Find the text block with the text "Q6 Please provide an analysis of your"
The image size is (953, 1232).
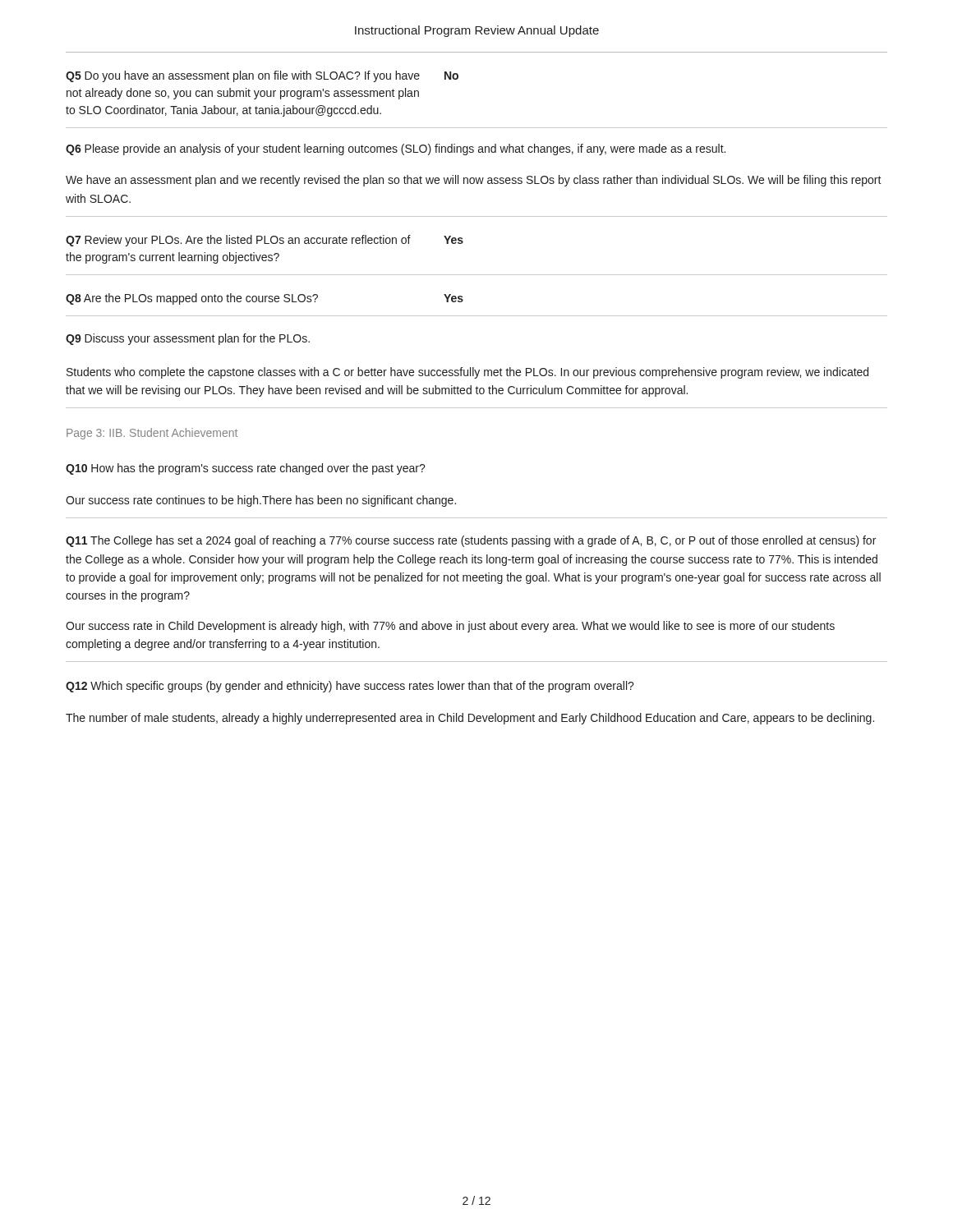pos(476,149)
